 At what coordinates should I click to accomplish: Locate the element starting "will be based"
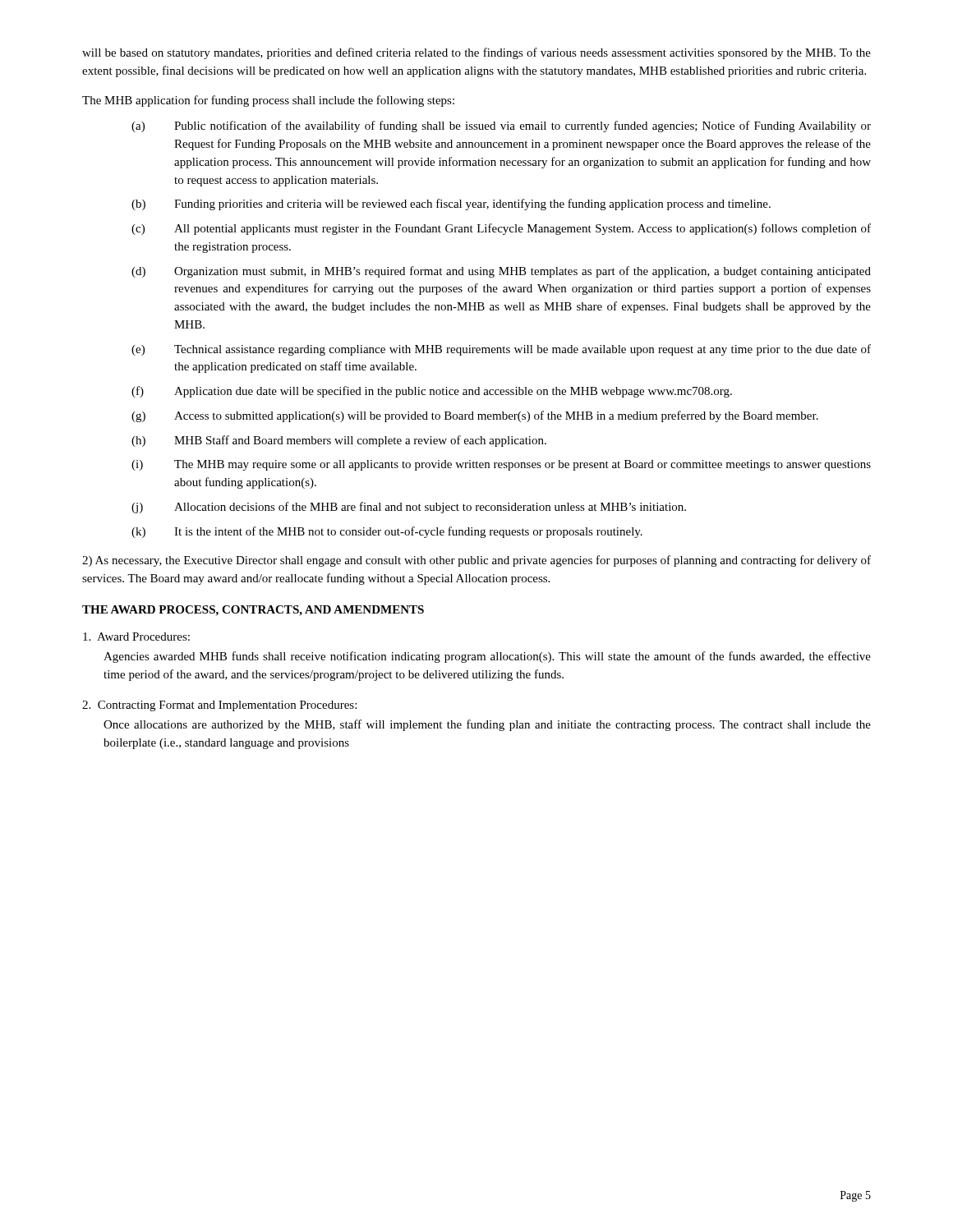pyautogui.click(x=476, y=61)
